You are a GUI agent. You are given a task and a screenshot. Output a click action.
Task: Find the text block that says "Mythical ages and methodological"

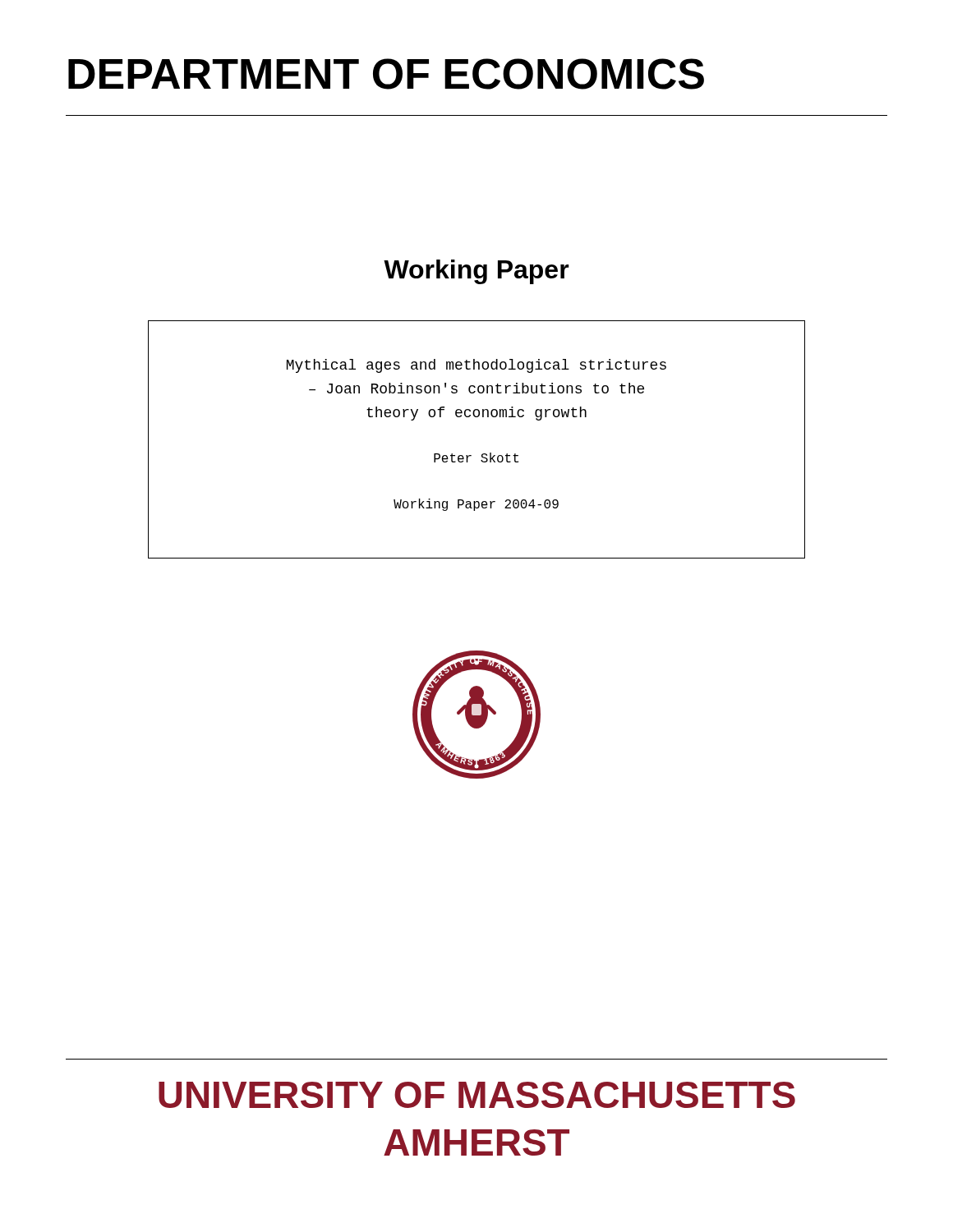tap(476, 366)
